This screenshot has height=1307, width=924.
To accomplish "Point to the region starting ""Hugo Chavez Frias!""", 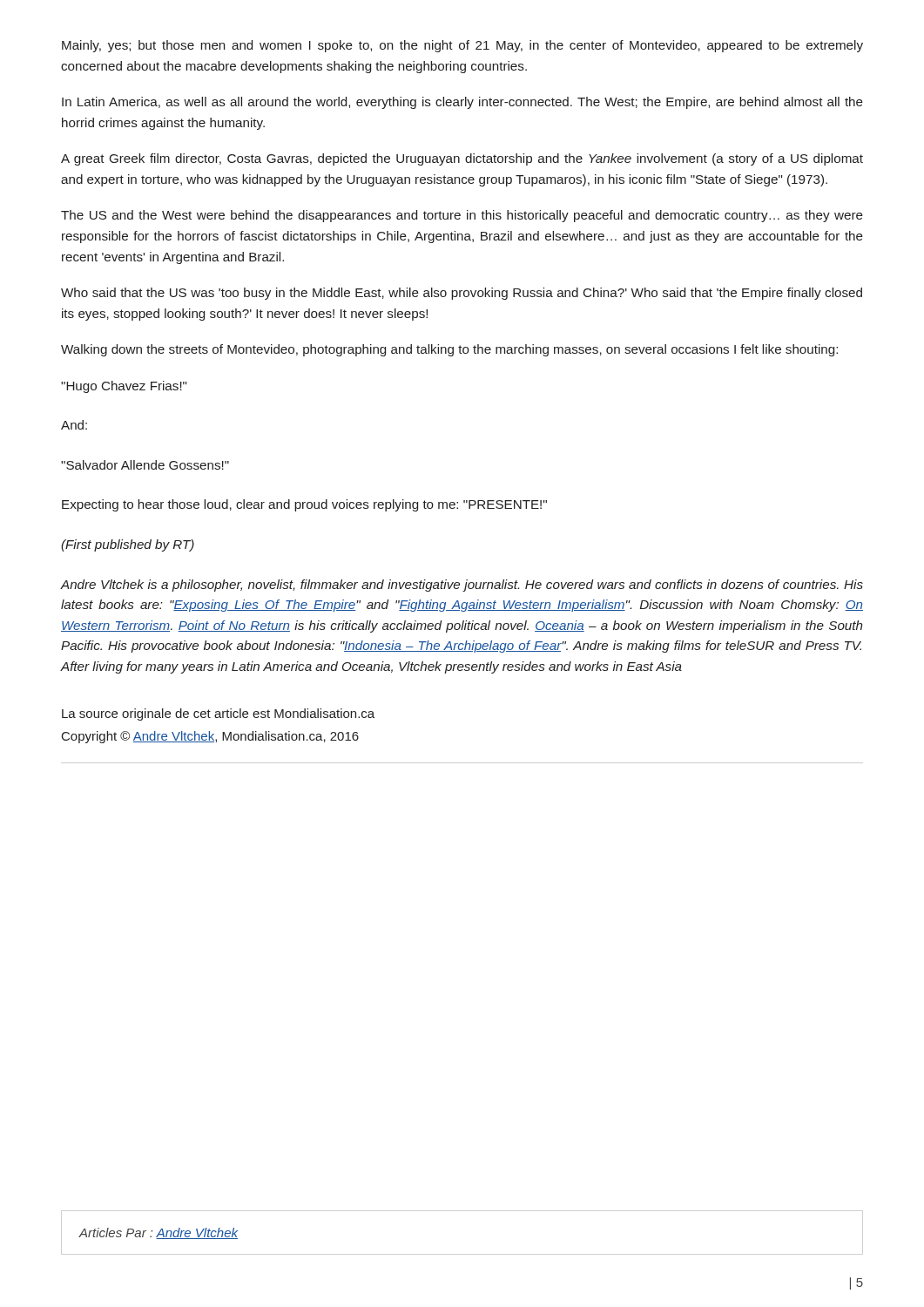I will (x=124, y=385).
